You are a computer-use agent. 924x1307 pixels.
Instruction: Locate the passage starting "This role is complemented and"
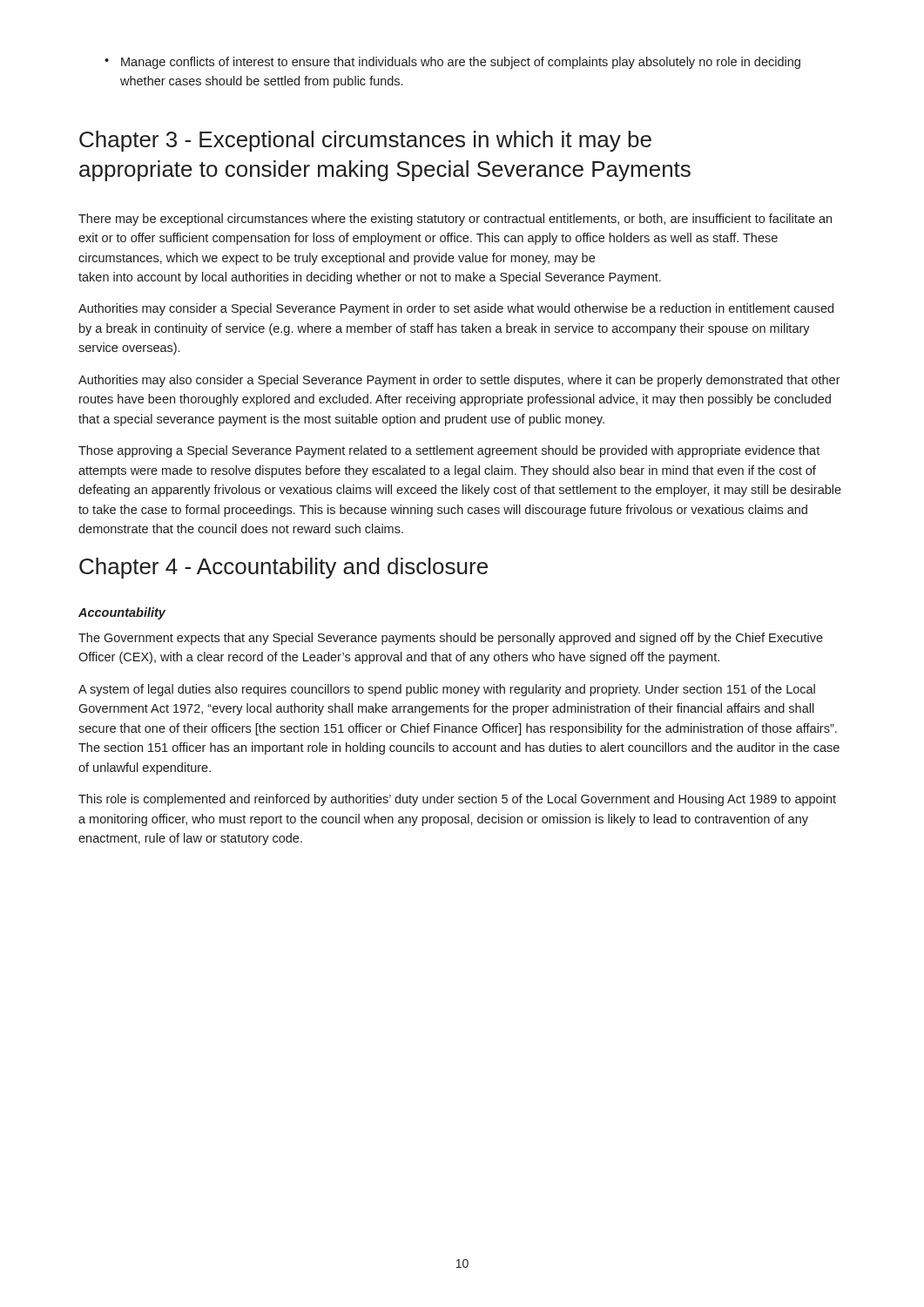457,819
